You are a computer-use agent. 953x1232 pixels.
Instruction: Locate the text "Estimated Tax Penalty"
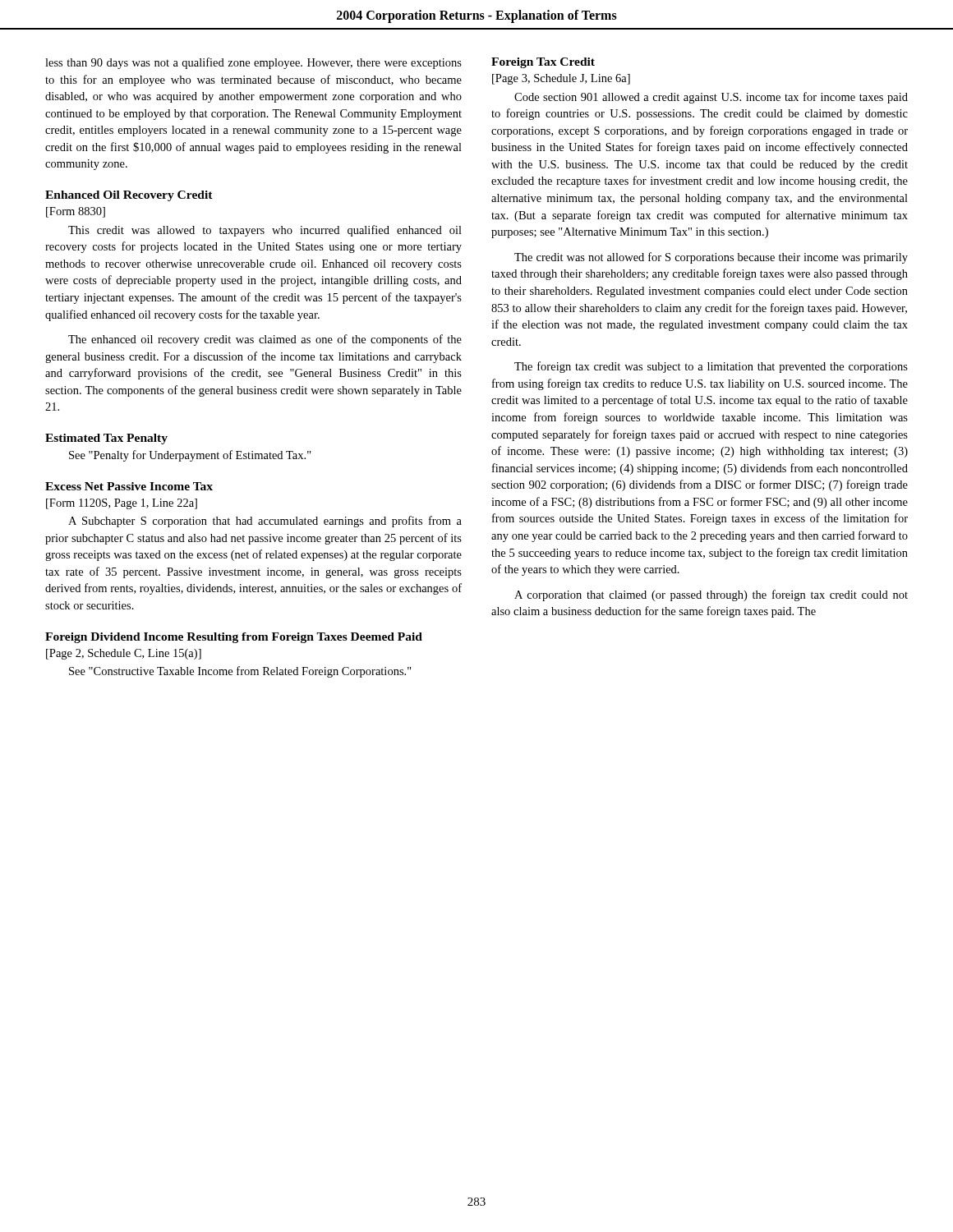click(106, 437)
